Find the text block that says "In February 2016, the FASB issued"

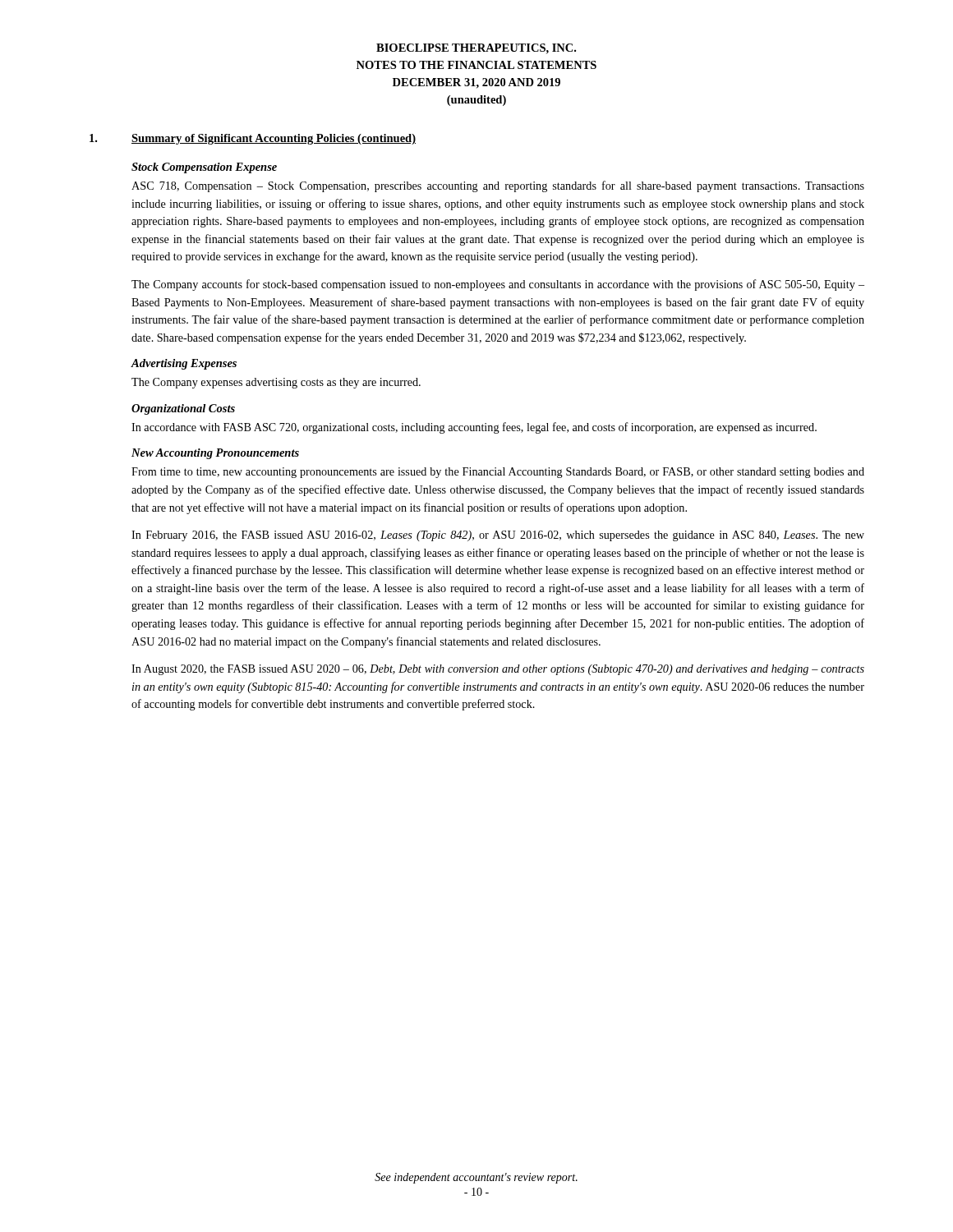tap(498, 588)
